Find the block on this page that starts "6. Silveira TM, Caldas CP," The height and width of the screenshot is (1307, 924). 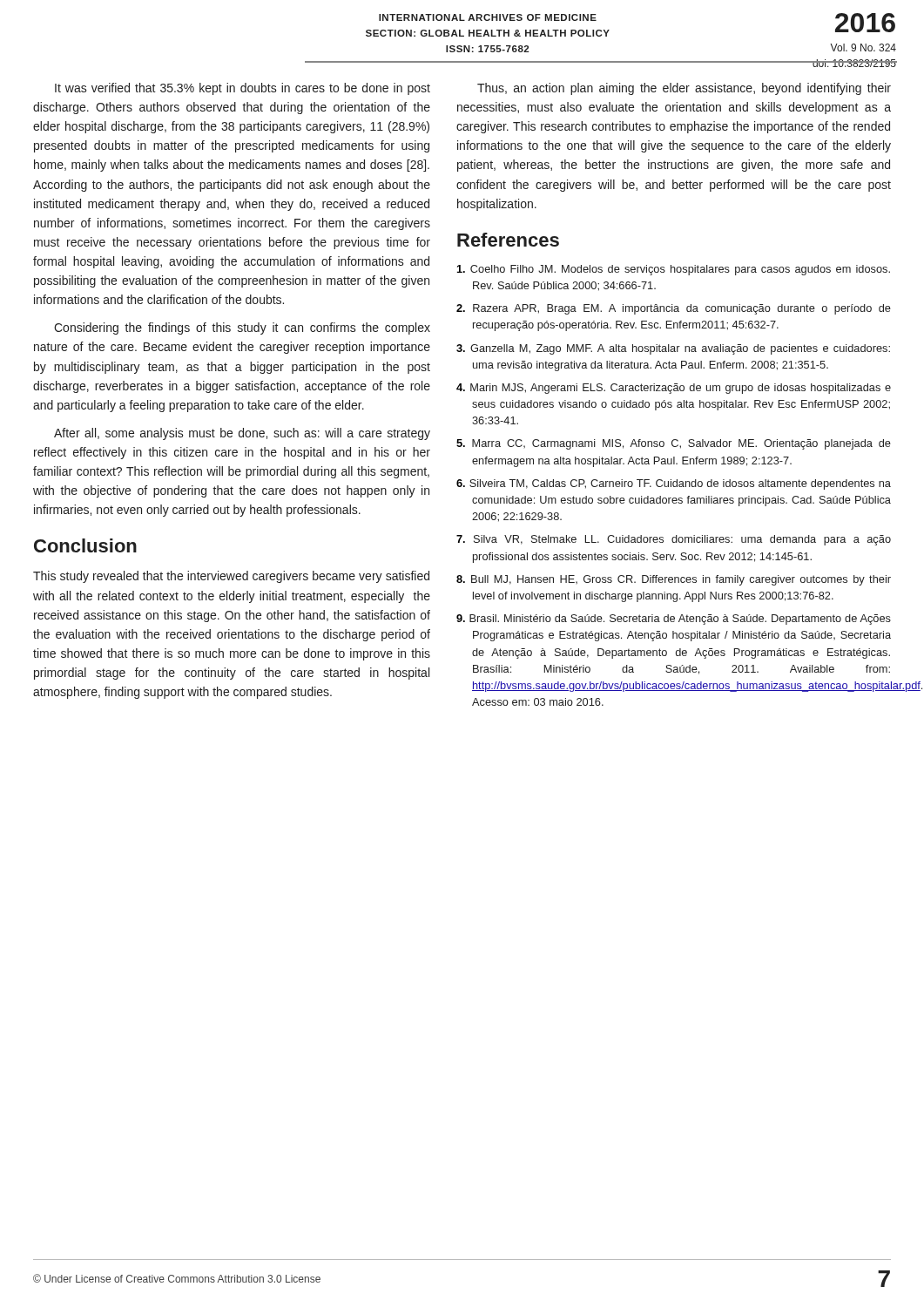pos(674,500)
